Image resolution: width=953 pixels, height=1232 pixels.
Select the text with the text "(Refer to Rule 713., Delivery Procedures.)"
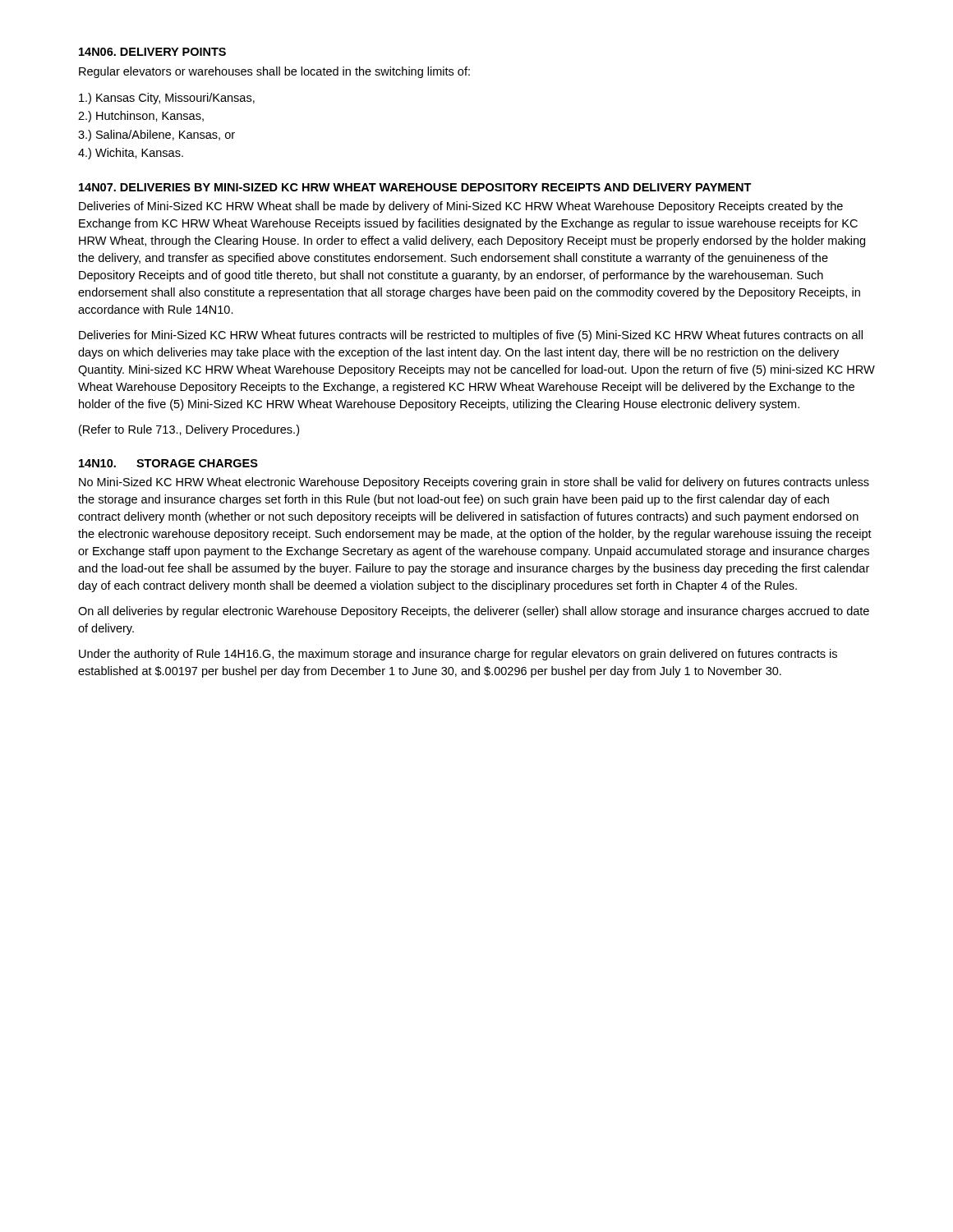(189, 430)
